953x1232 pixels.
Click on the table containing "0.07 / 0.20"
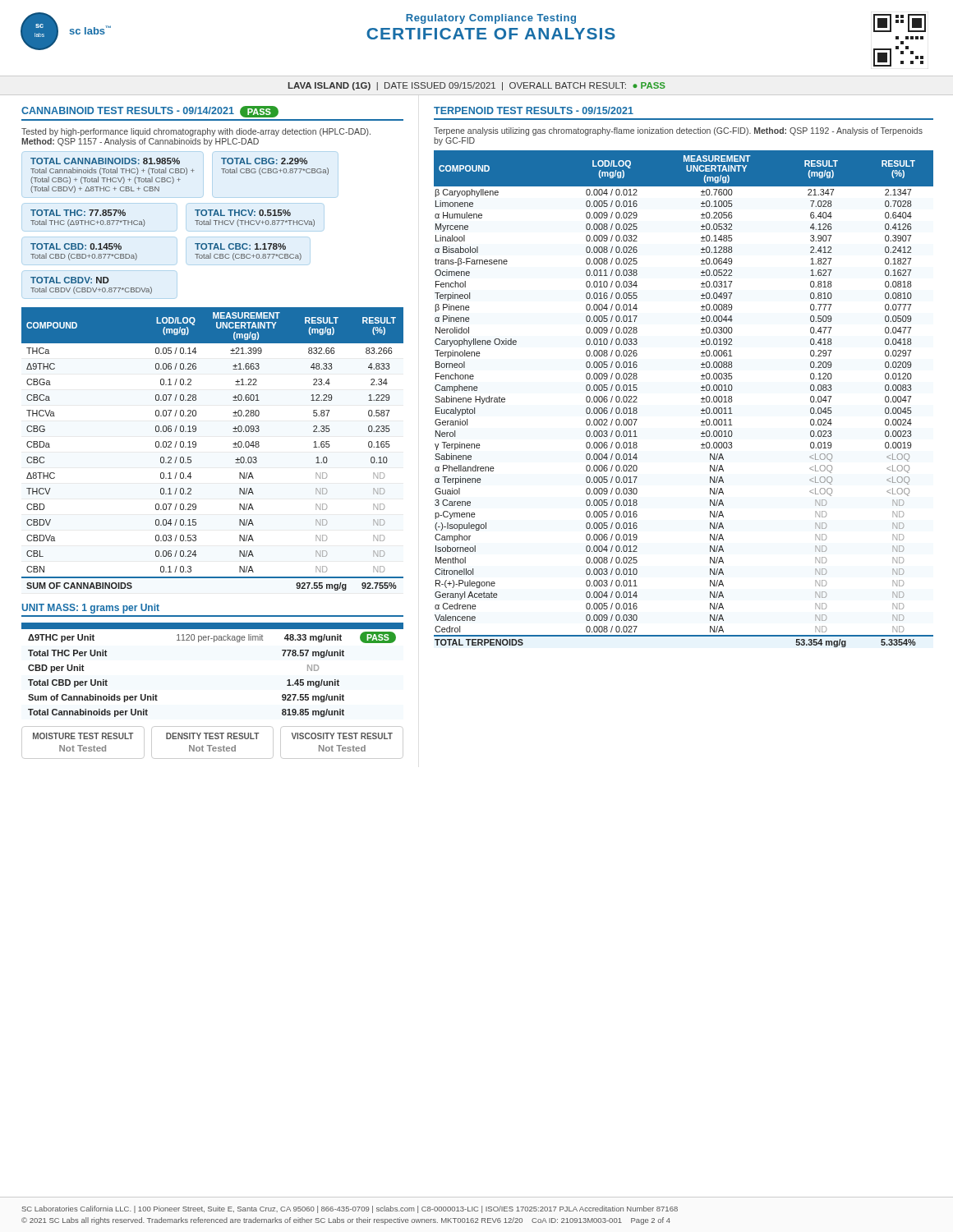[212, 450]
